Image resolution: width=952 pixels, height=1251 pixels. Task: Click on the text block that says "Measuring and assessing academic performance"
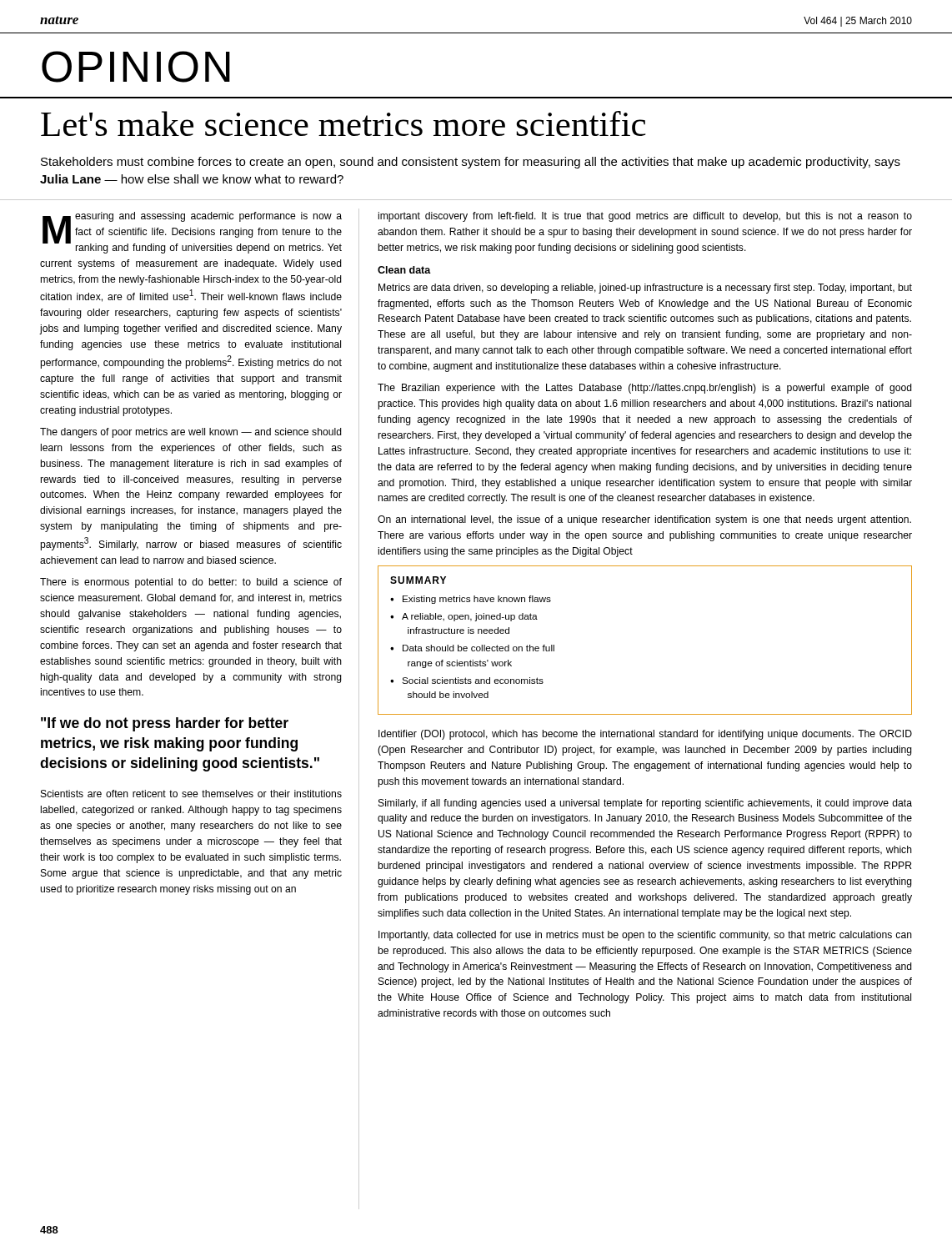pyautogui.click(x=191, y=312)
